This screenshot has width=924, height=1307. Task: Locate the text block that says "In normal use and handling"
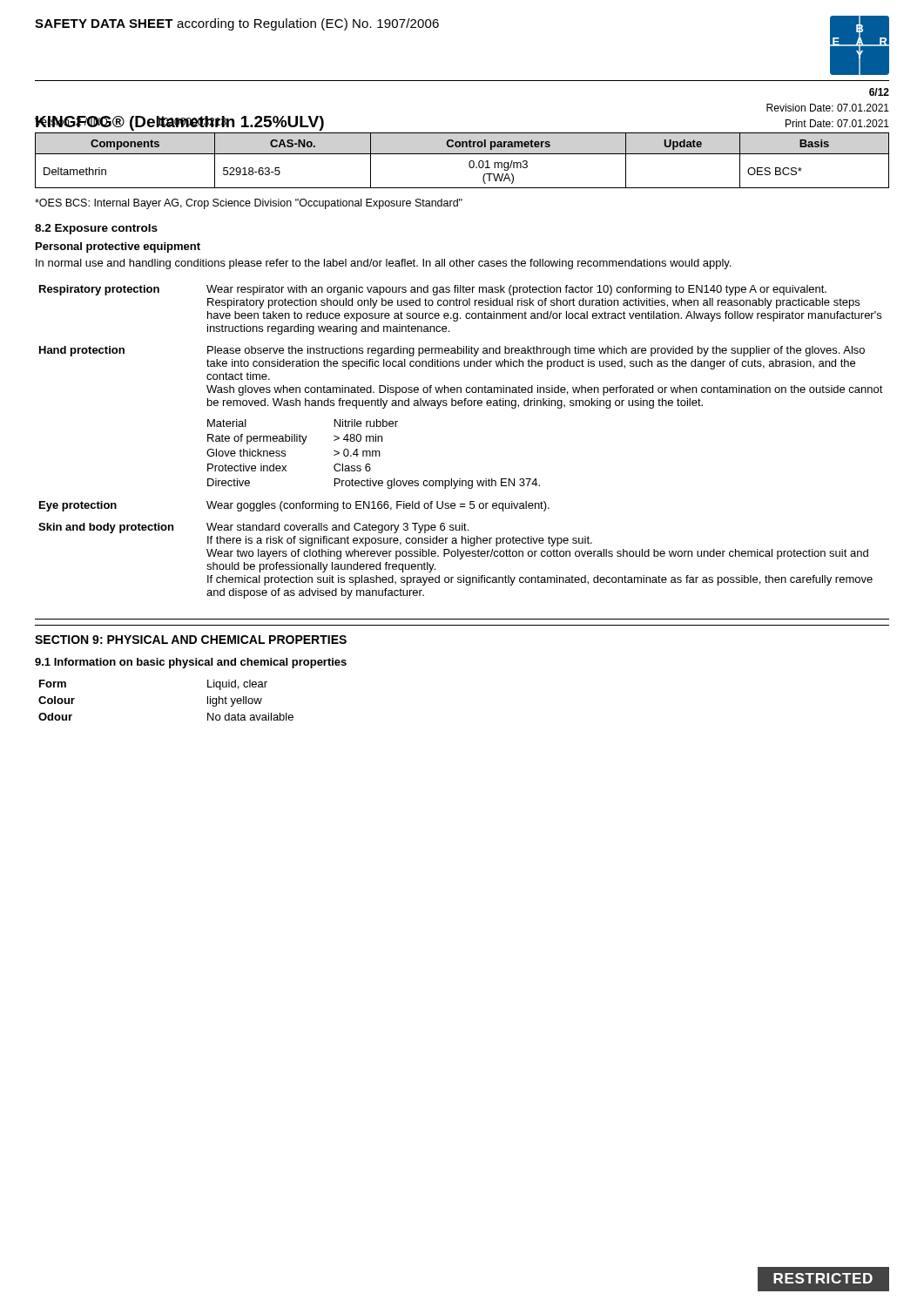point(383,263)
